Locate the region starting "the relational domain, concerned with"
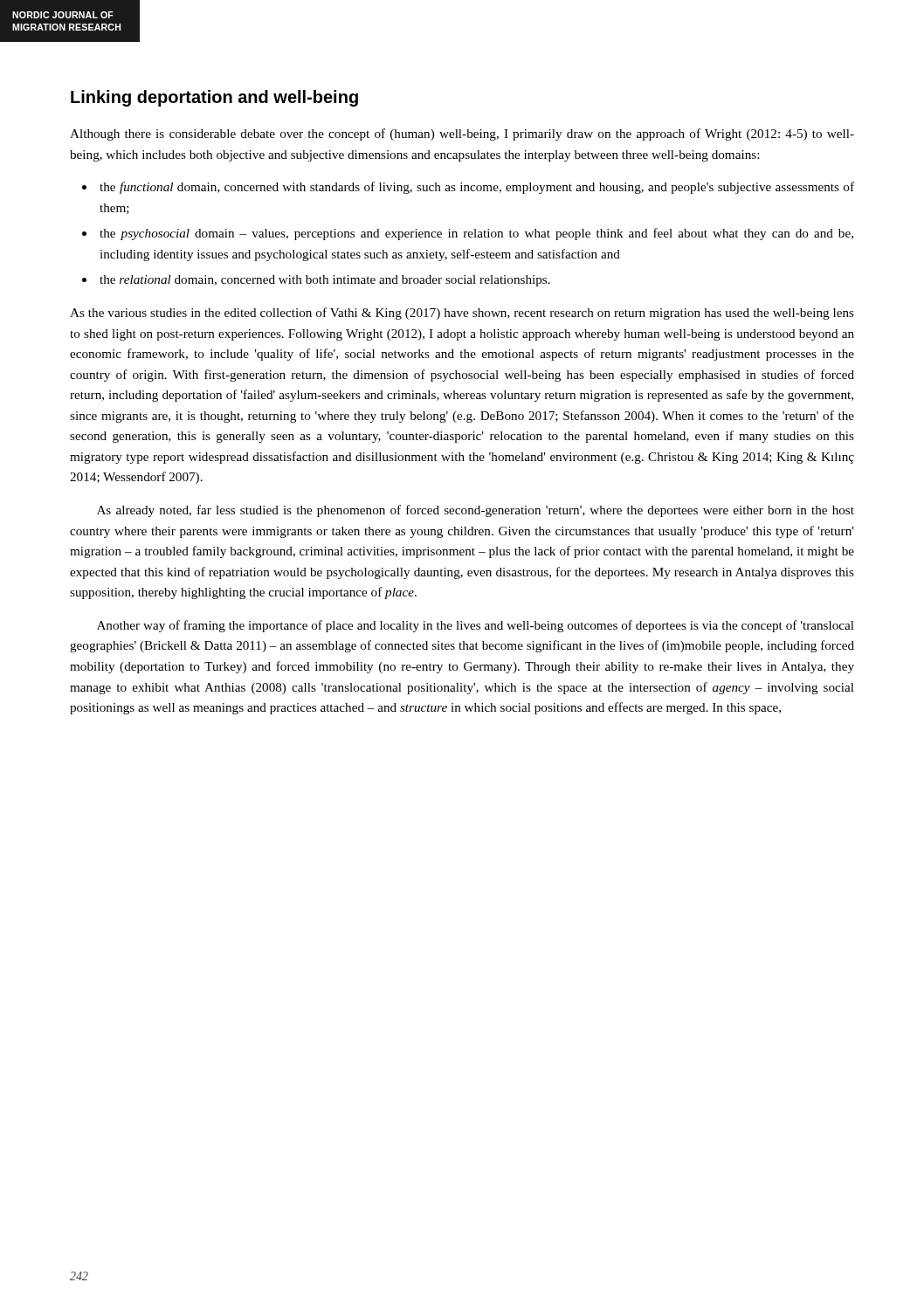 (x=325, y=279)
